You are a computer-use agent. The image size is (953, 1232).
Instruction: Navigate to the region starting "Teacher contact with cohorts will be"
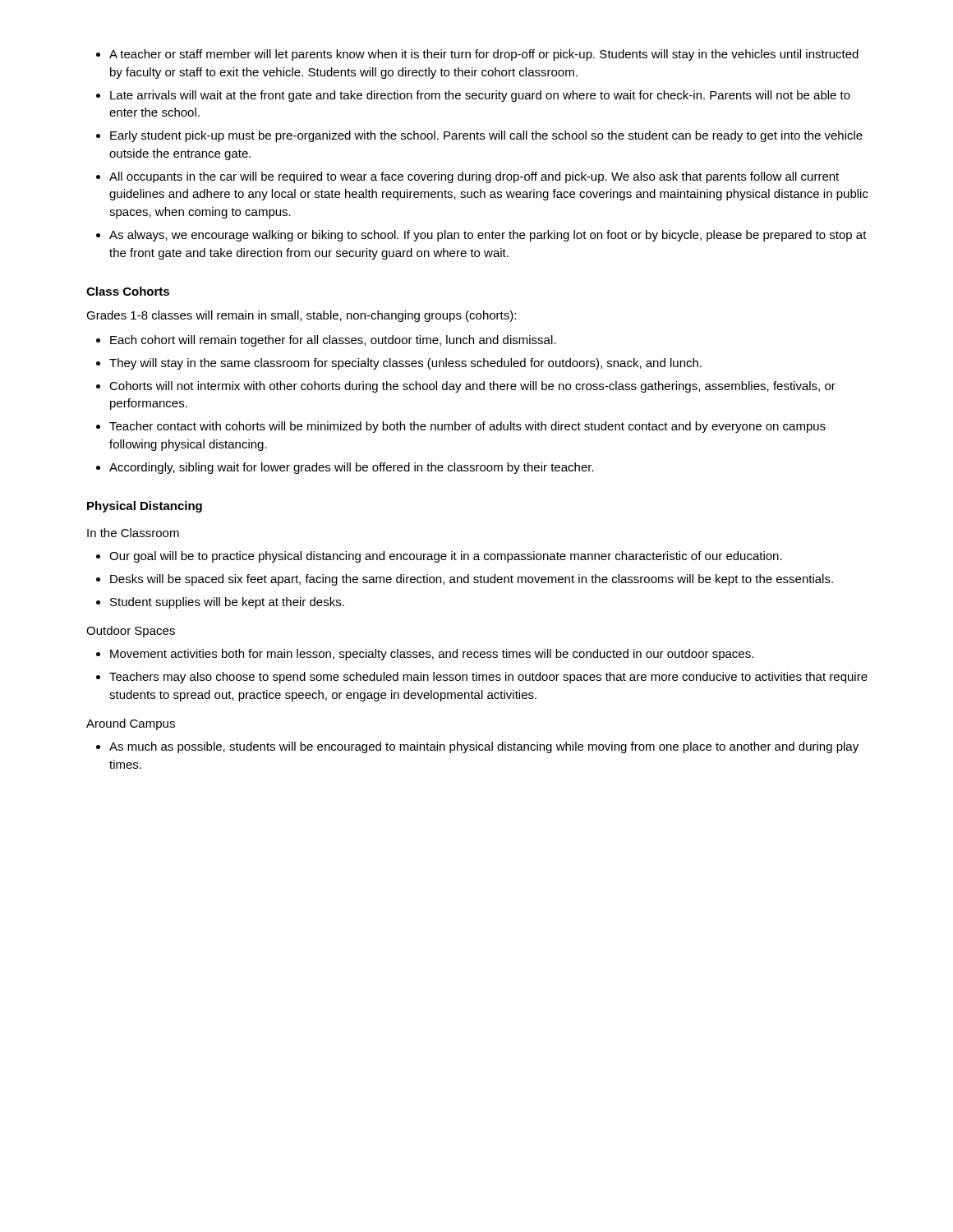point(492,435)
